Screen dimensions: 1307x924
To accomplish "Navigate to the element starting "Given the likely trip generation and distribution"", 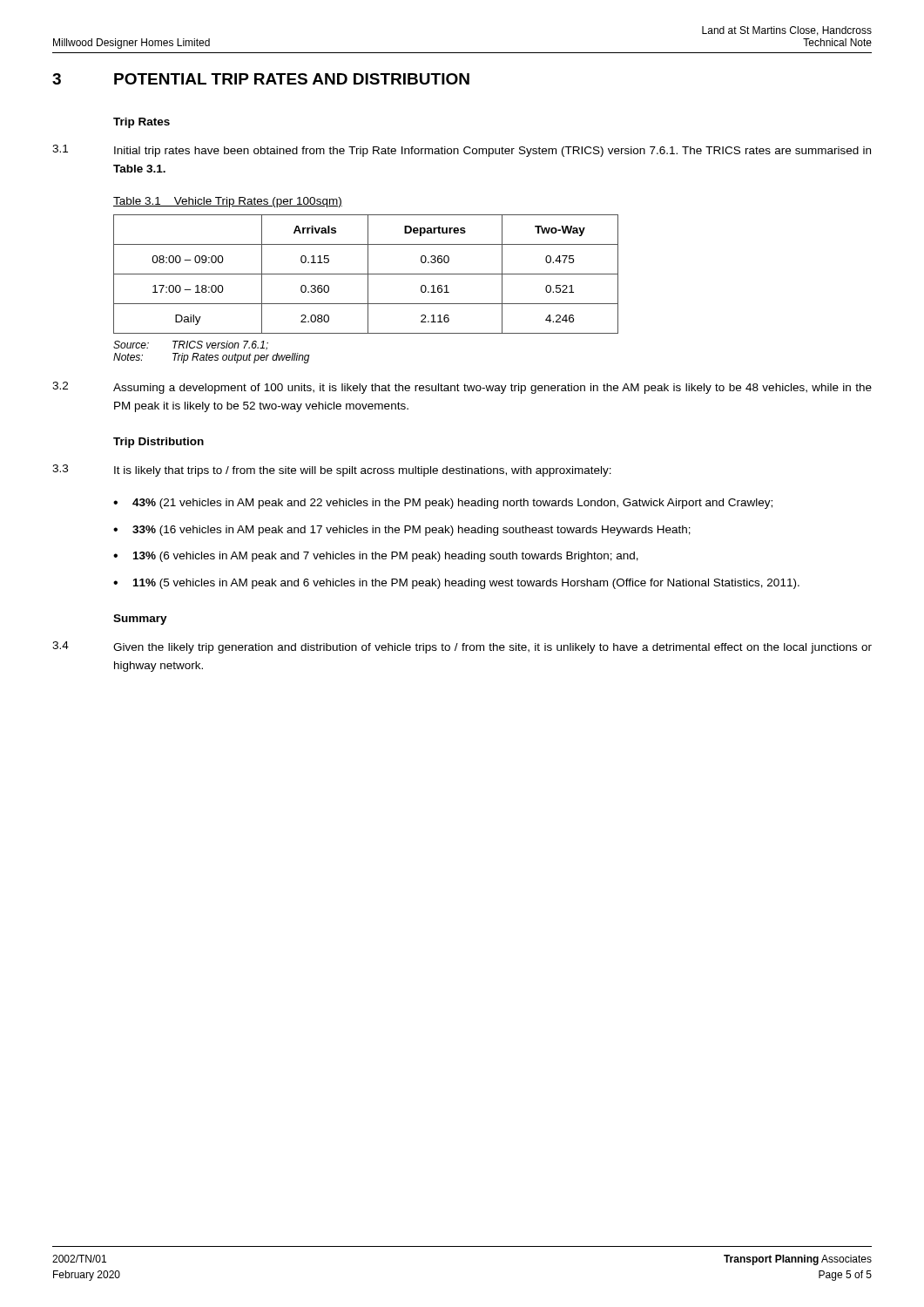I will (x=492, y=656).
